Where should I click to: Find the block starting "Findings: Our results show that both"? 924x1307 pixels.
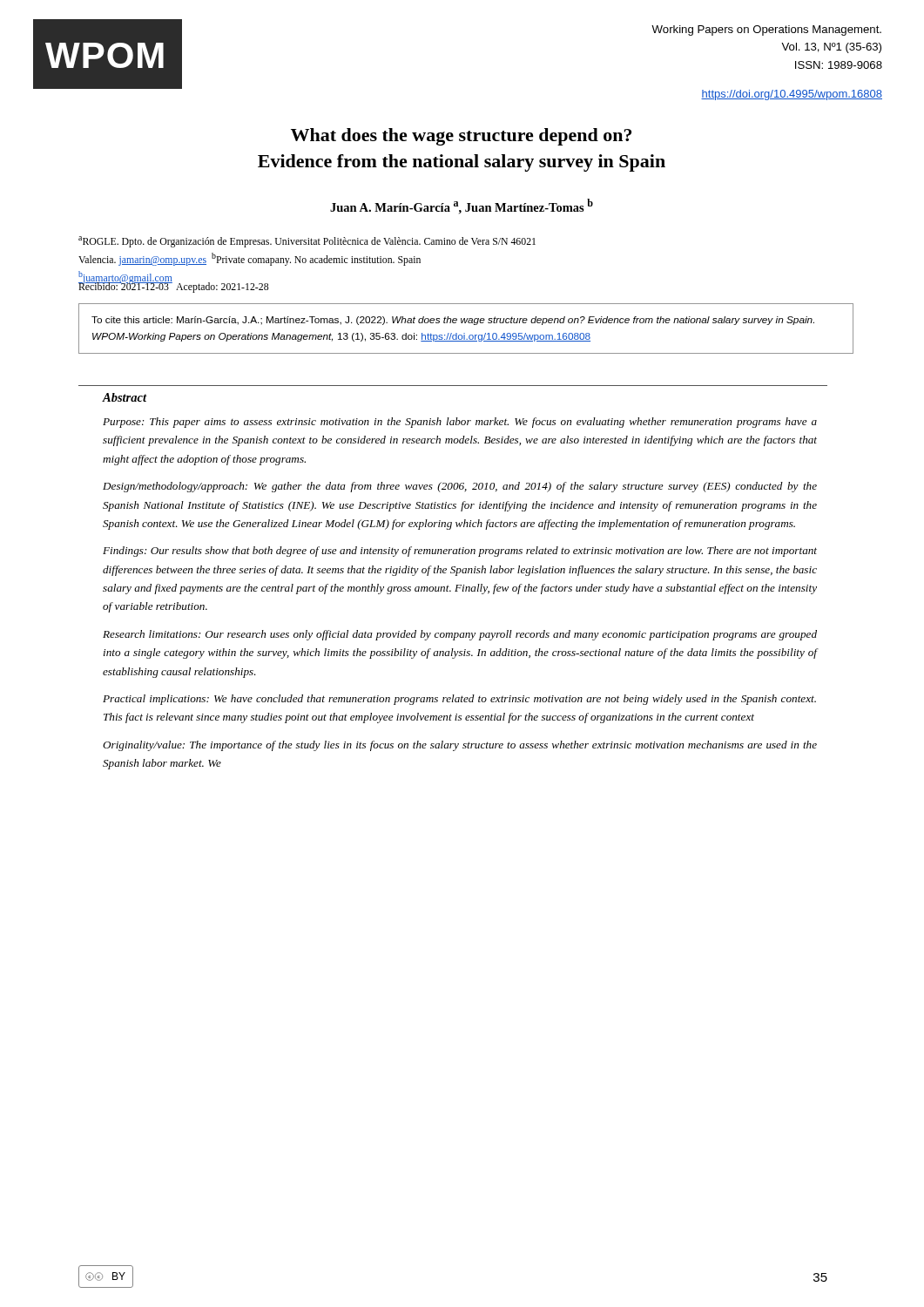460,578
